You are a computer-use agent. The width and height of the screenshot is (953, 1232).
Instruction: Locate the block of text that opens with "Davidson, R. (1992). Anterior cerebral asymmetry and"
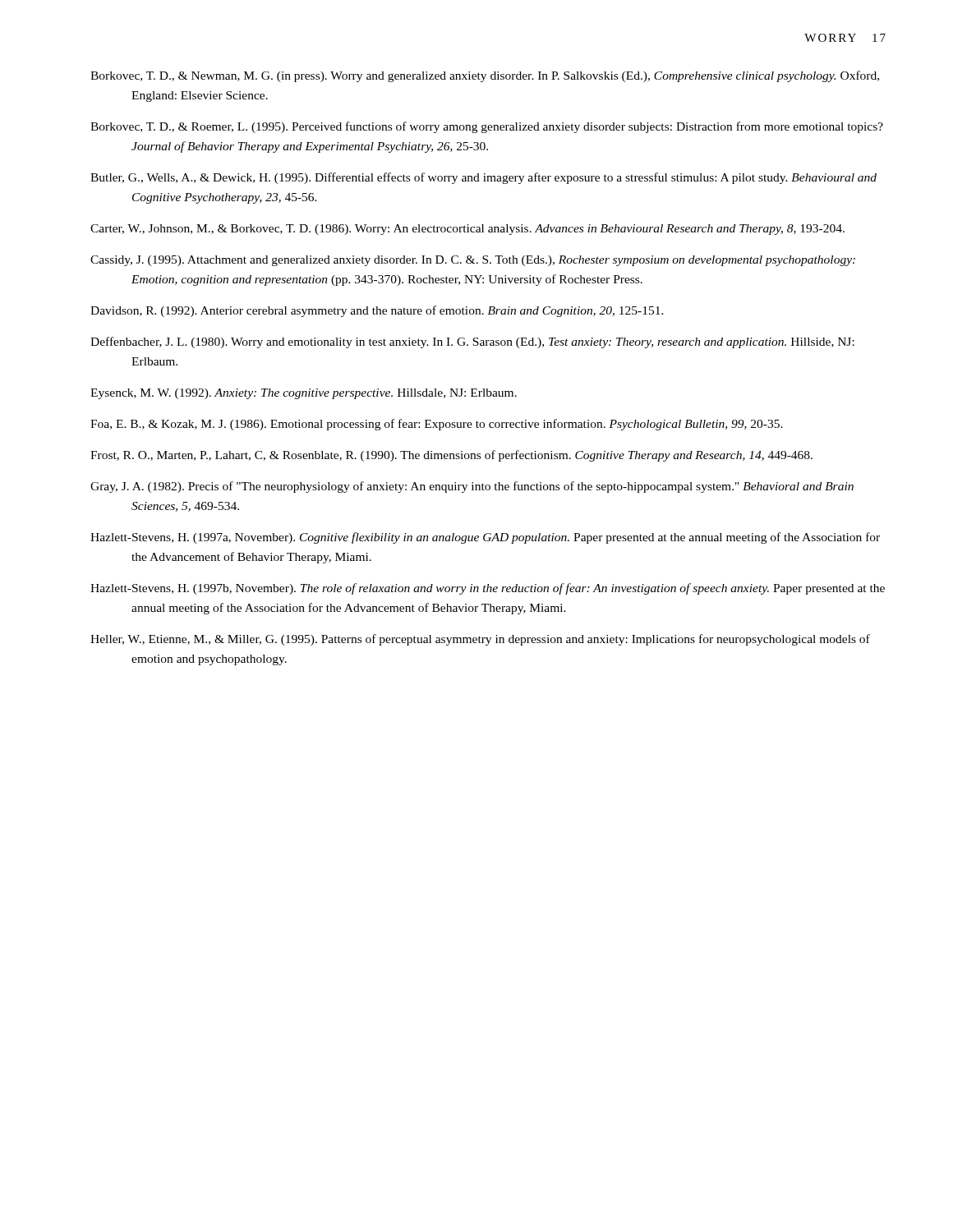[377, 310]
